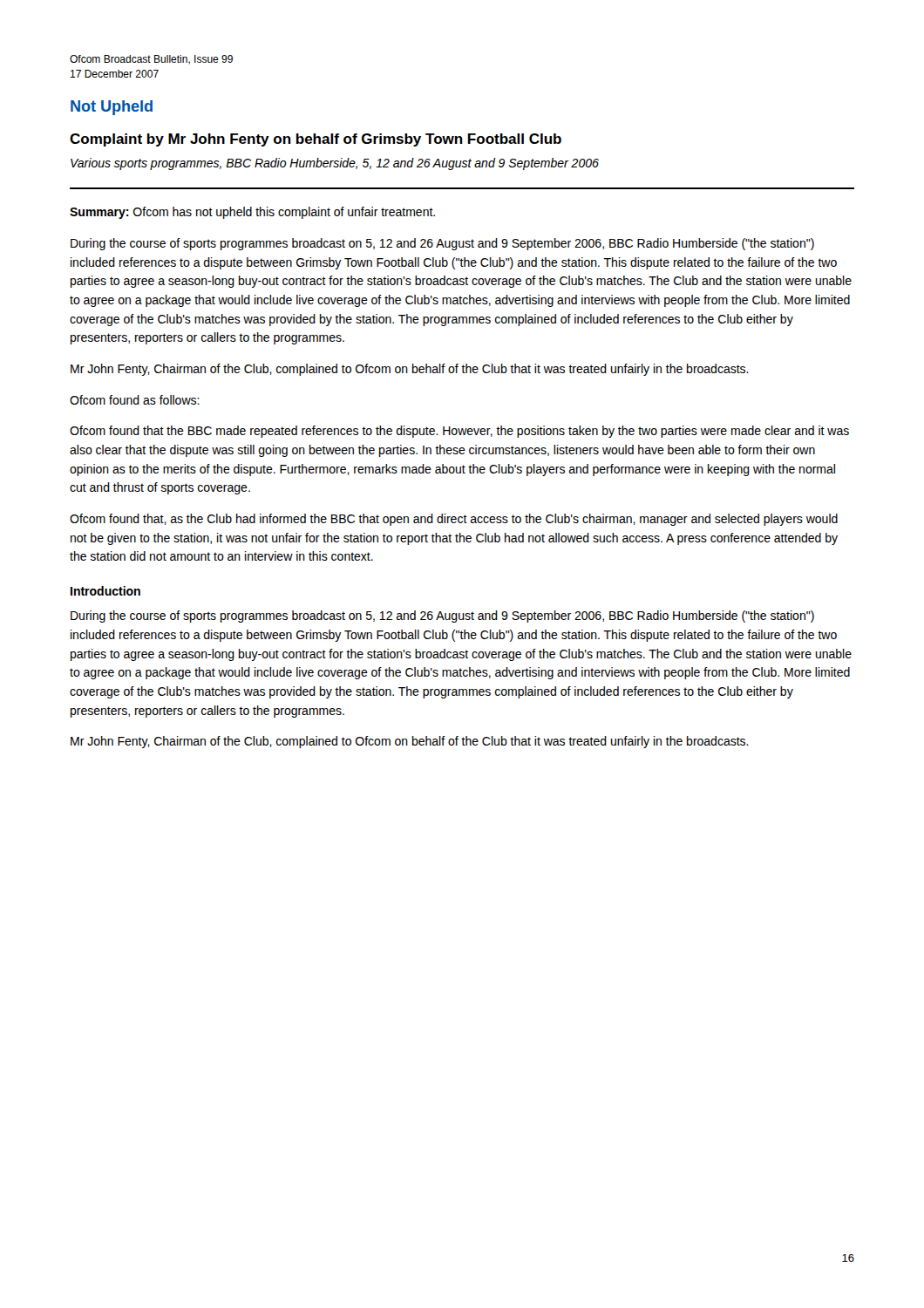
Task: Select the text that says "Ofcom found as follows:"
Action: tap(135, 400)
